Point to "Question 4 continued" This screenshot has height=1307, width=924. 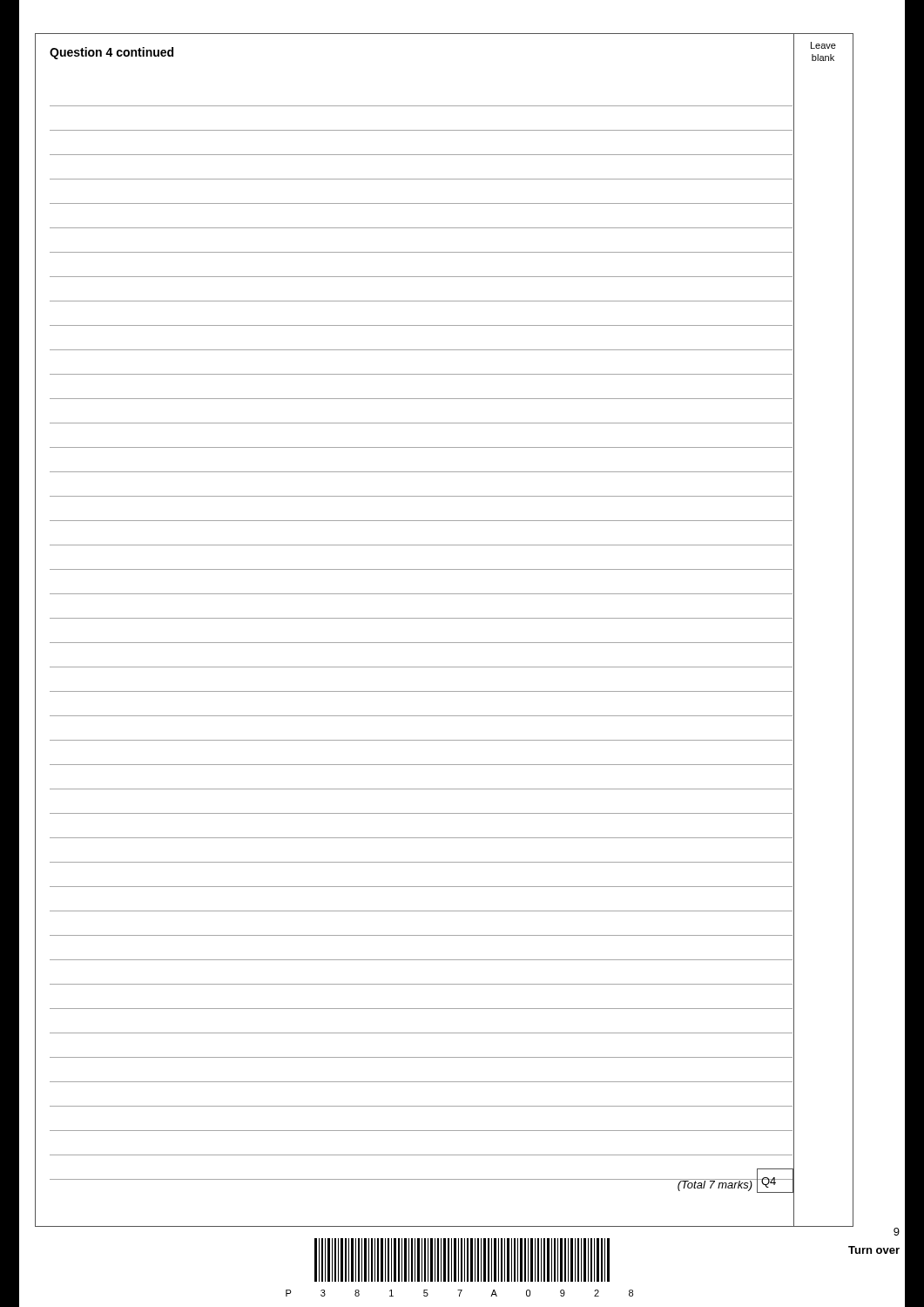click(112, 52)
